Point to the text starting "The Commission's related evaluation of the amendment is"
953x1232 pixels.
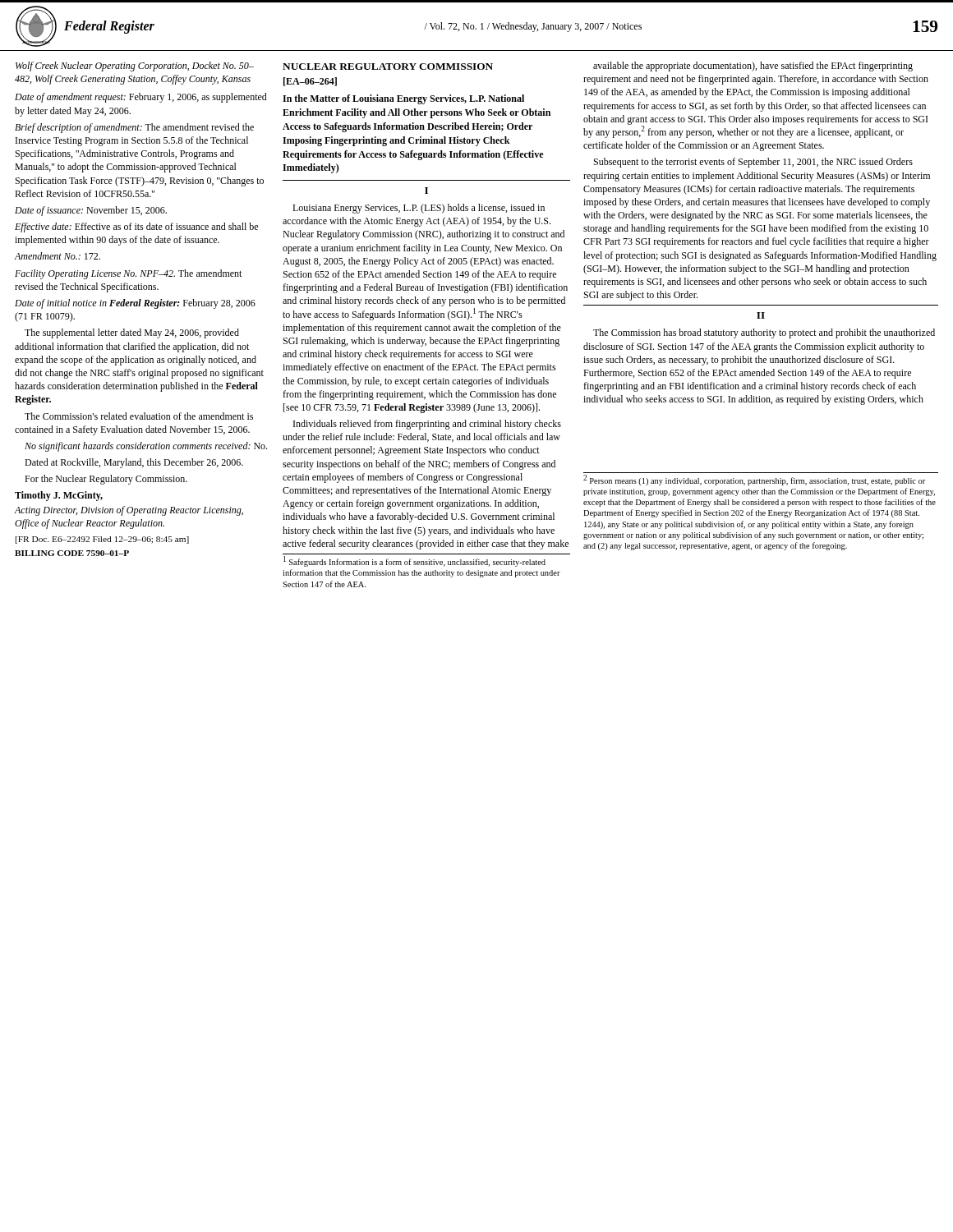coord(134,423)
